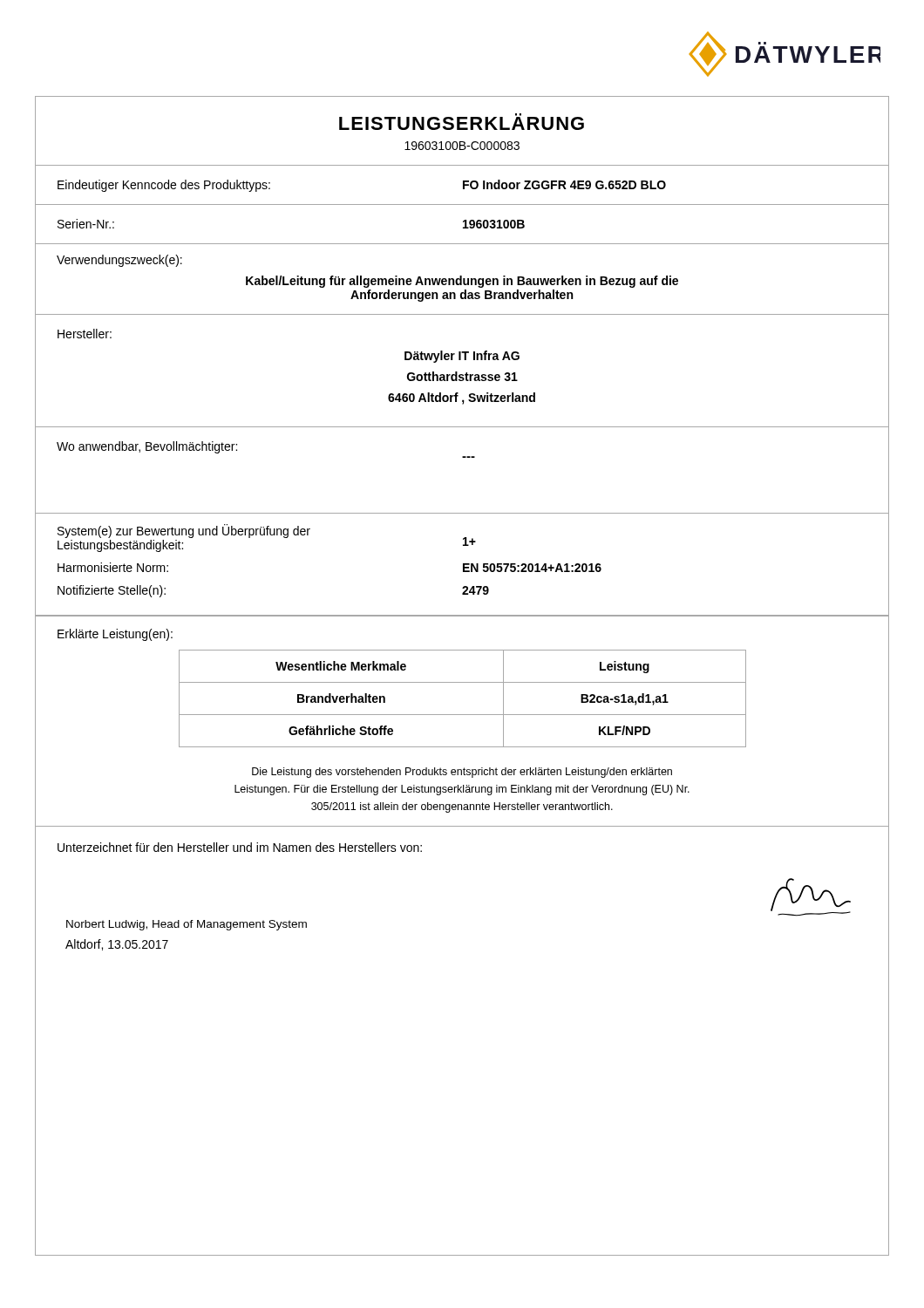Click on the text block that reads "System(e) zur Bewertung und"

[x=462, y=561]
